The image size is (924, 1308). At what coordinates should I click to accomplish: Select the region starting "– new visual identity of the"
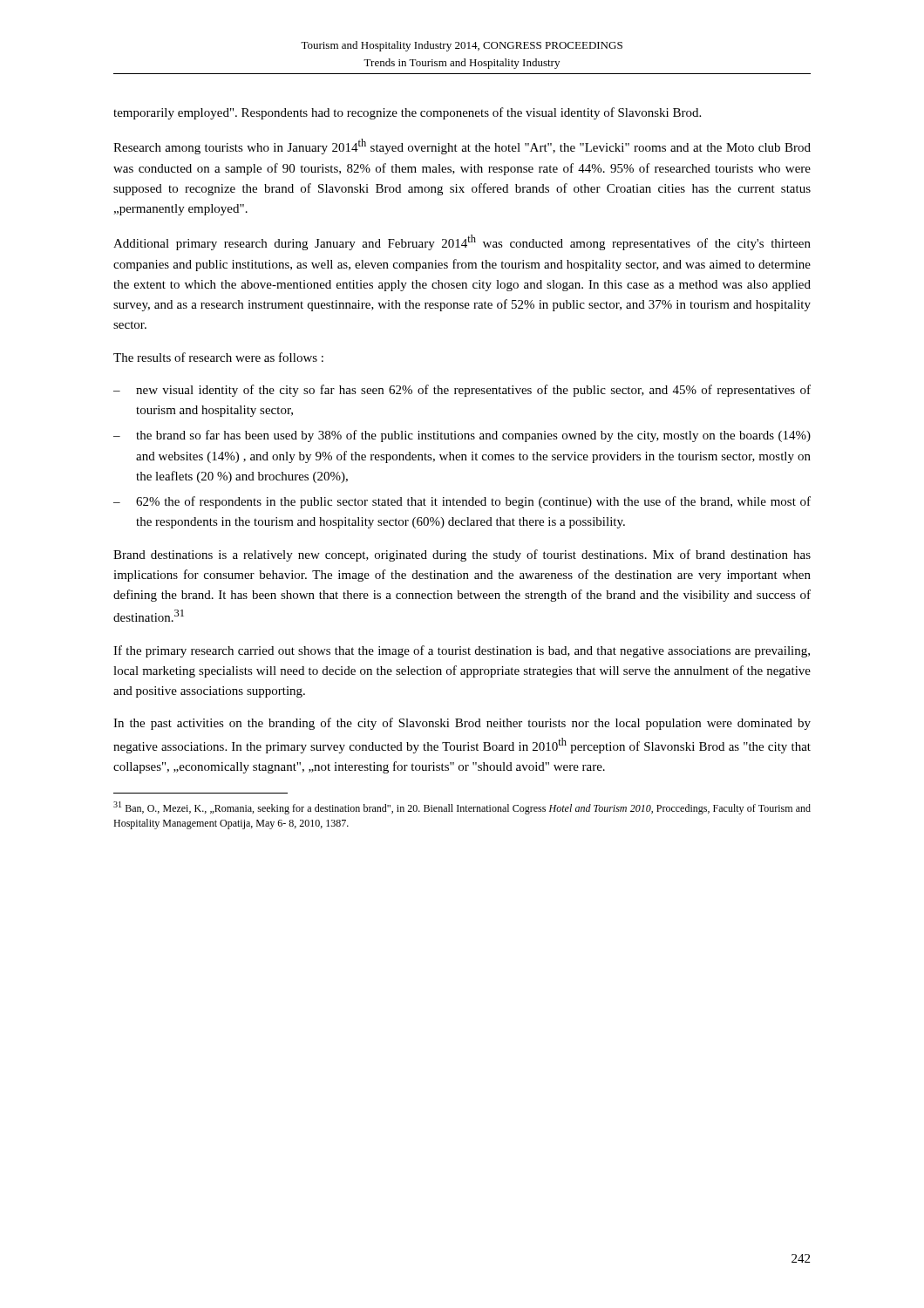(462, 400)
